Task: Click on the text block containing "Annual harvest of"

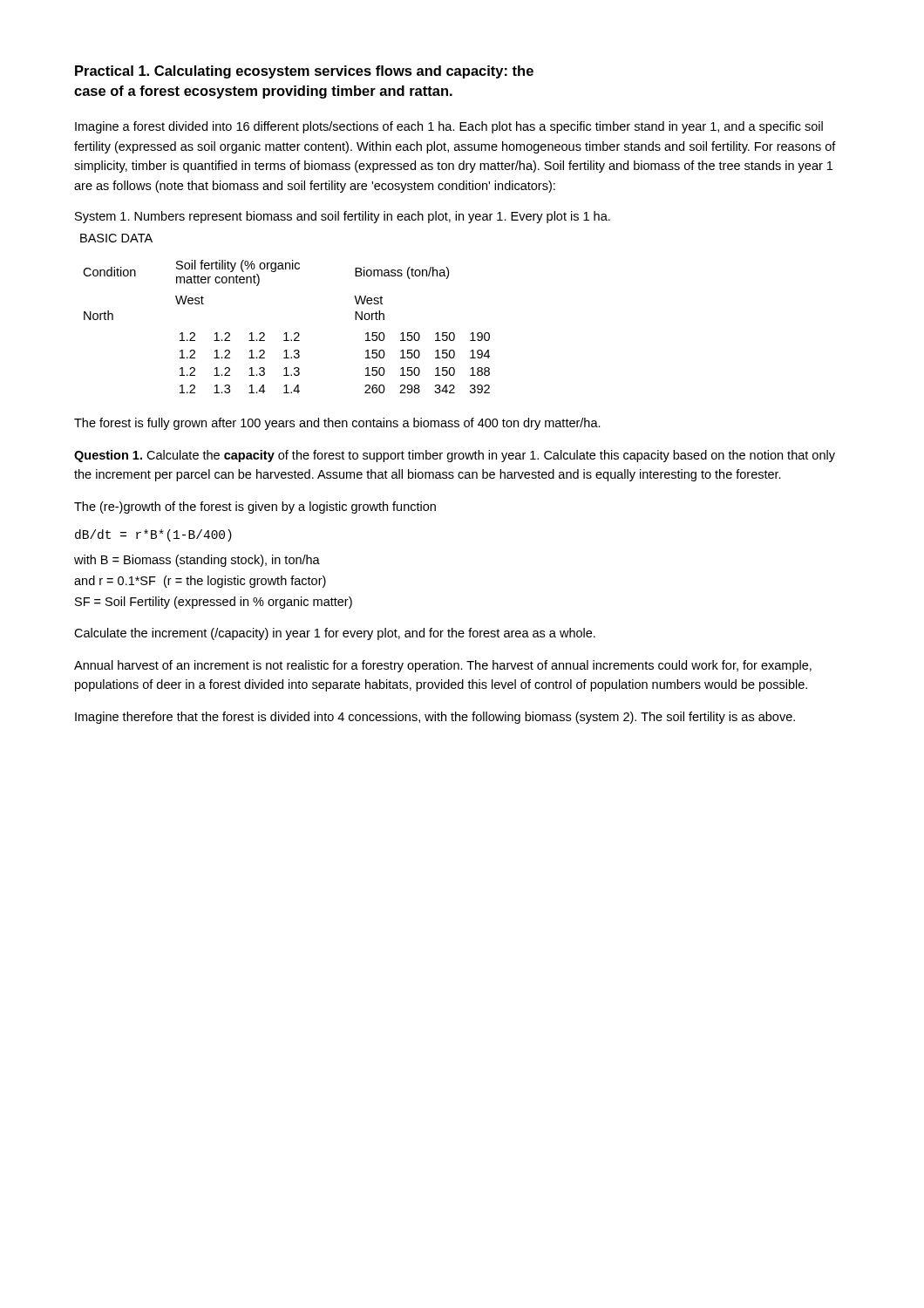Action: click(x=443, y=675)
